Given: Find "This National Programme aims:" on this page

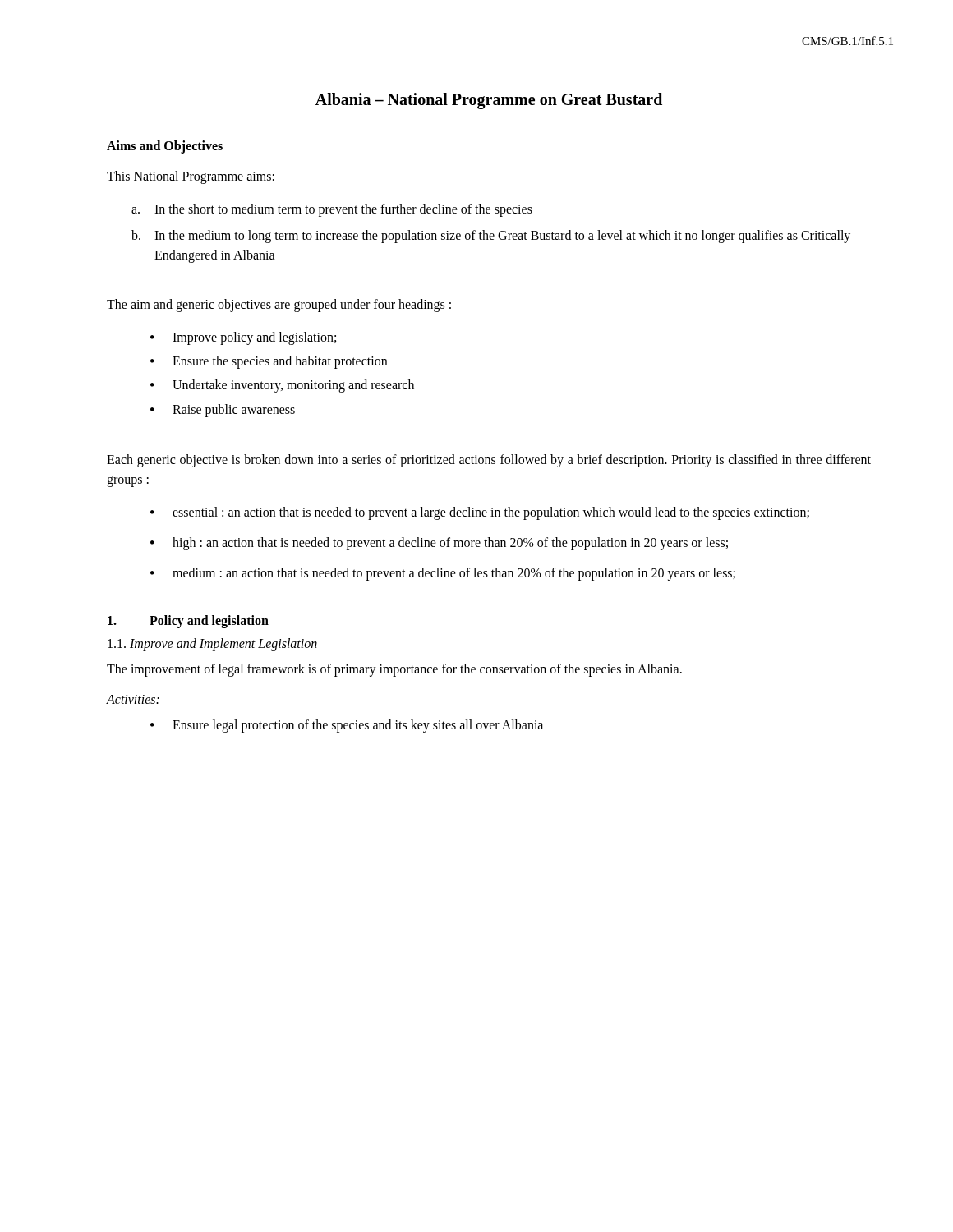Looking at the screenshot, I should coord(191,176).
